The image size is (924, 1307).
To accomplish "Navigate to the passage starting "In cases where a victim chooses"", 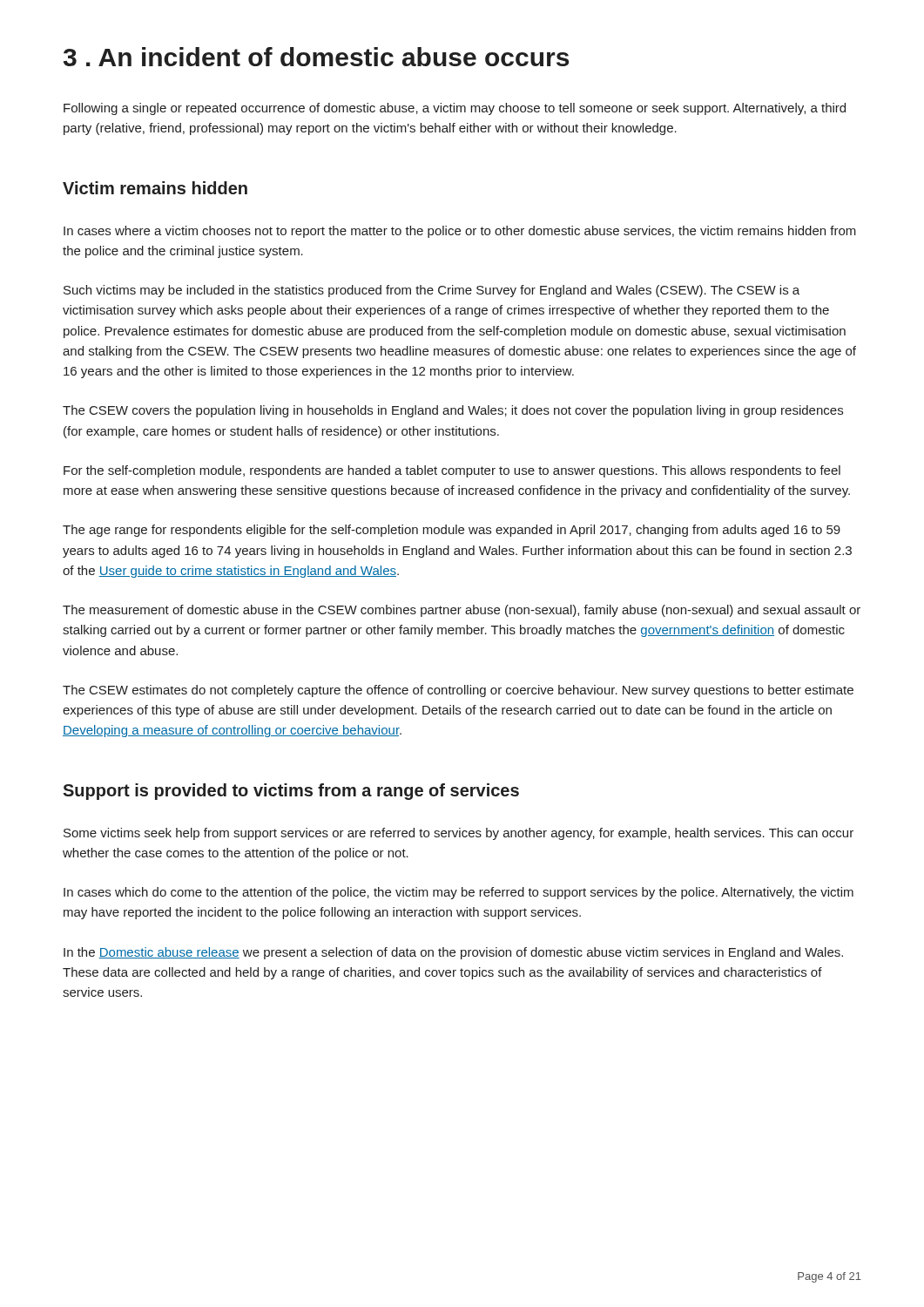I will click(460, 240).
